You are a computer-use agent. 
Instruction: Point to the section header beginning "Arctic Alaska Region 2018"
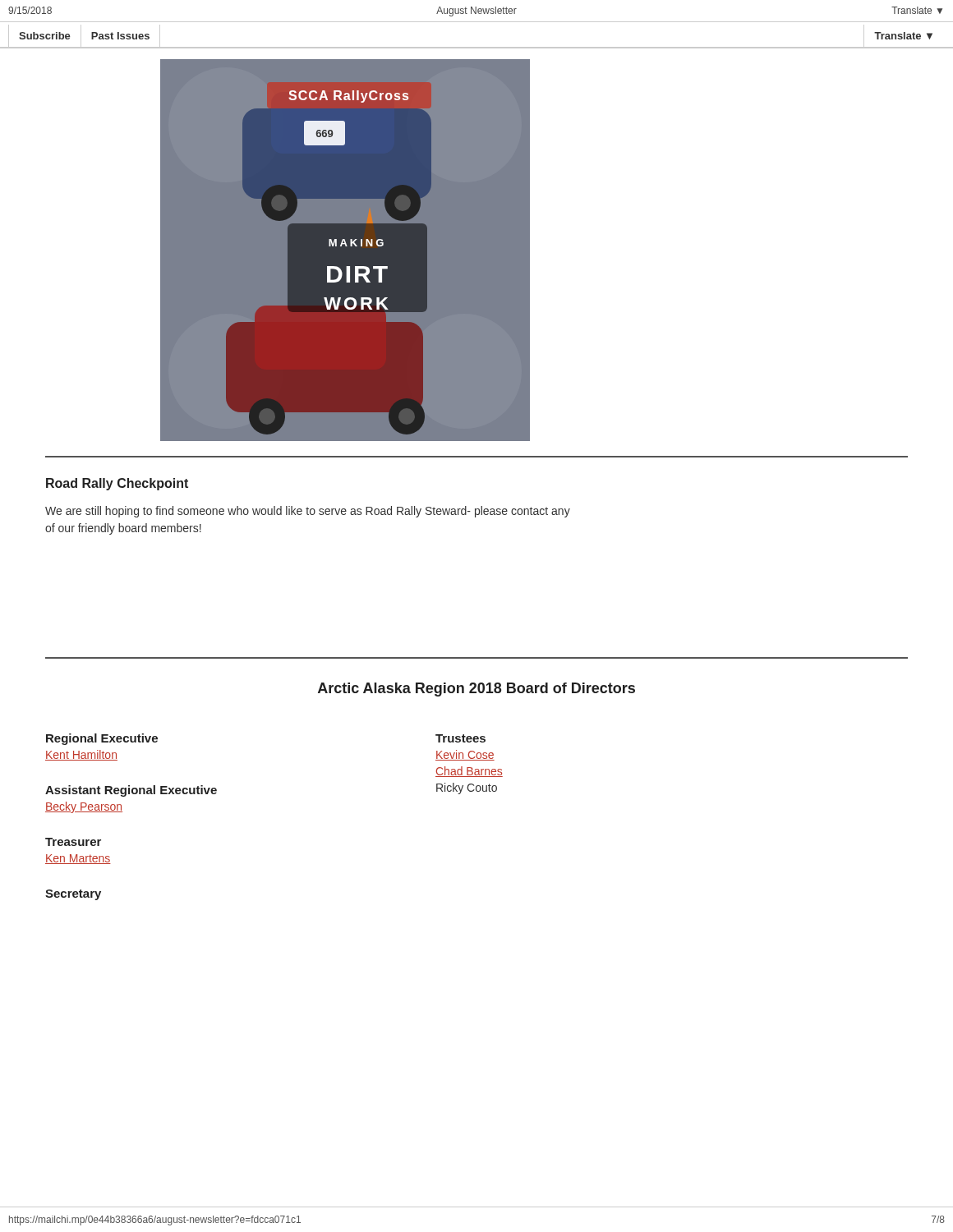click(476, 689)
